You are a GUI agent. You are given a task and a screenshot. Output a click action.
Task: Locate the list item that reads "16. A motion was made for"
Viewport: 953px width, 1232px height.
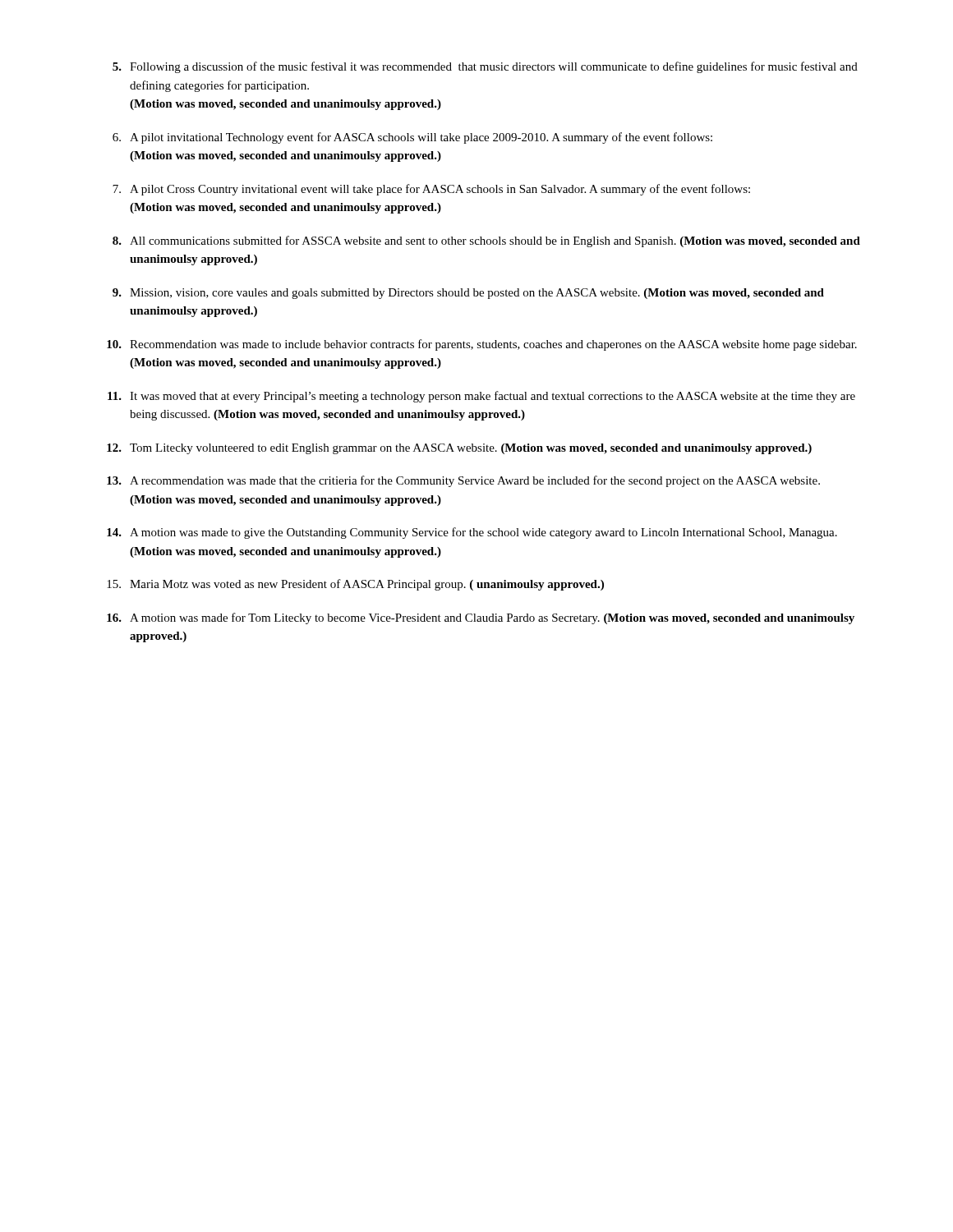476,627
